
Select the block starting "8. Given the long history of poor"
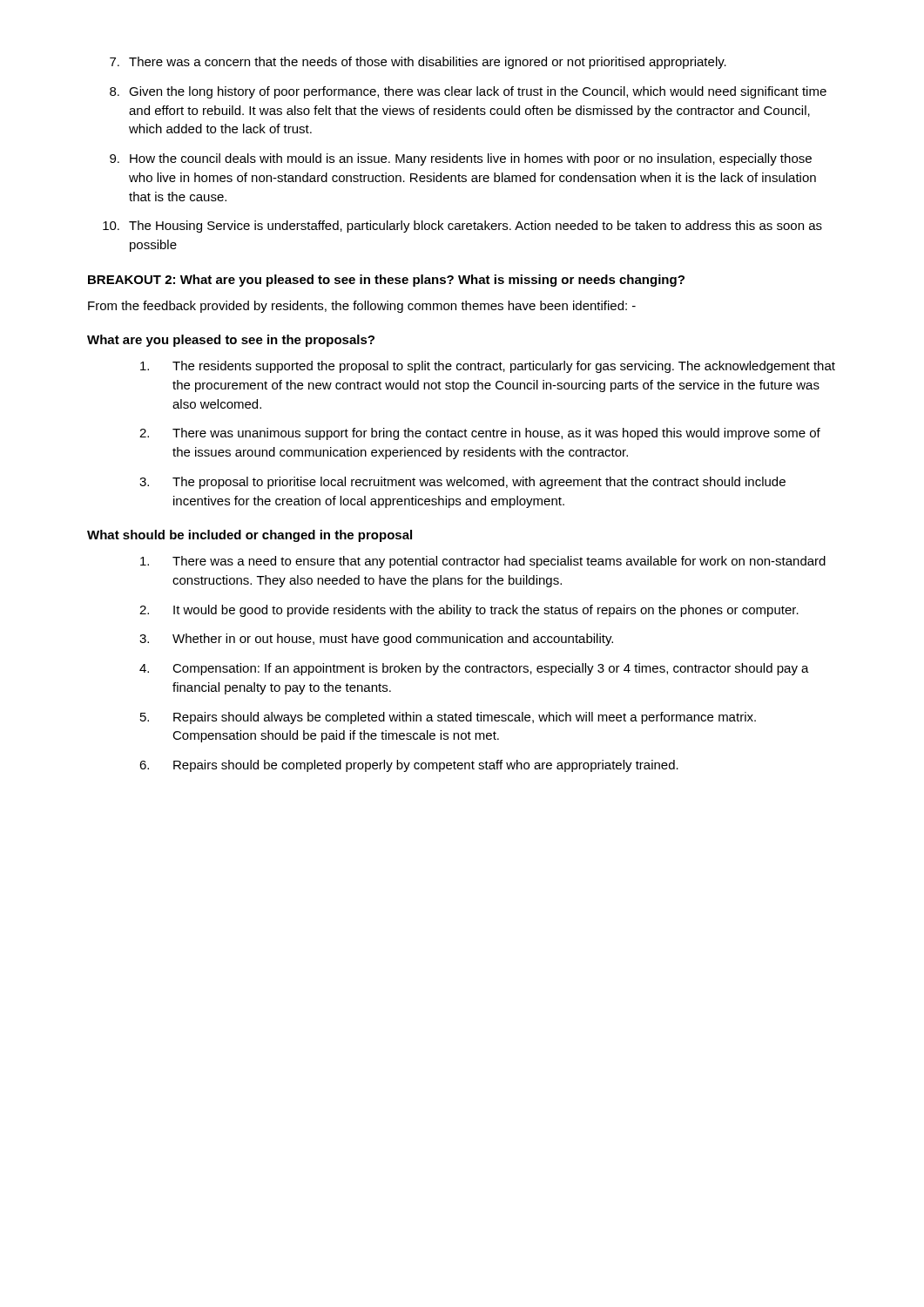[x=462, y=110]
